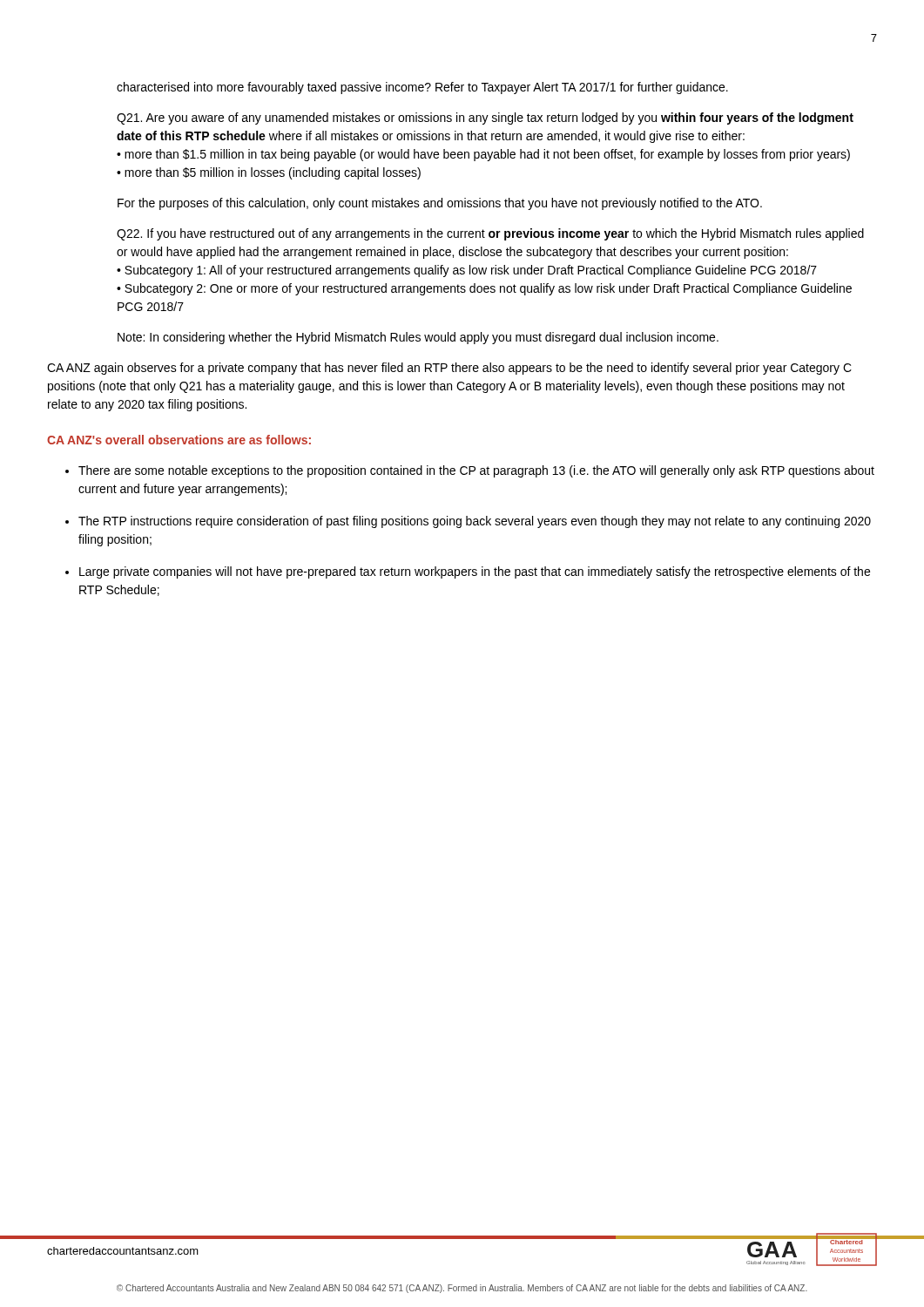Image resolution: width=924 pixels, height=1307 pixels.
Task: Point to the block starting "Large private companies will not have"
Action: tap(474, 581)
